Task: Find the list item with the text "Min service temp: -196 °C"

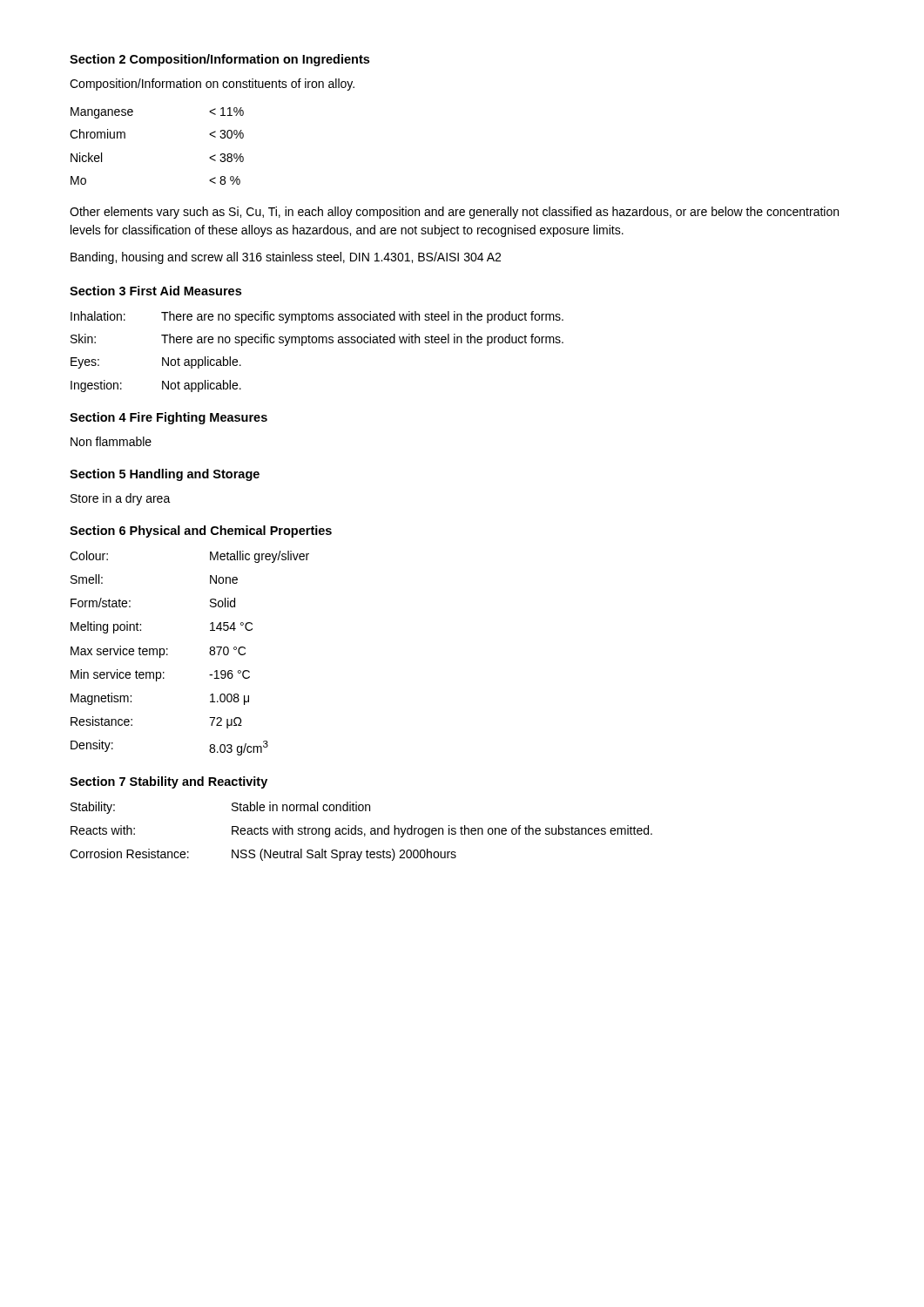Action: [x=160, y=675]
